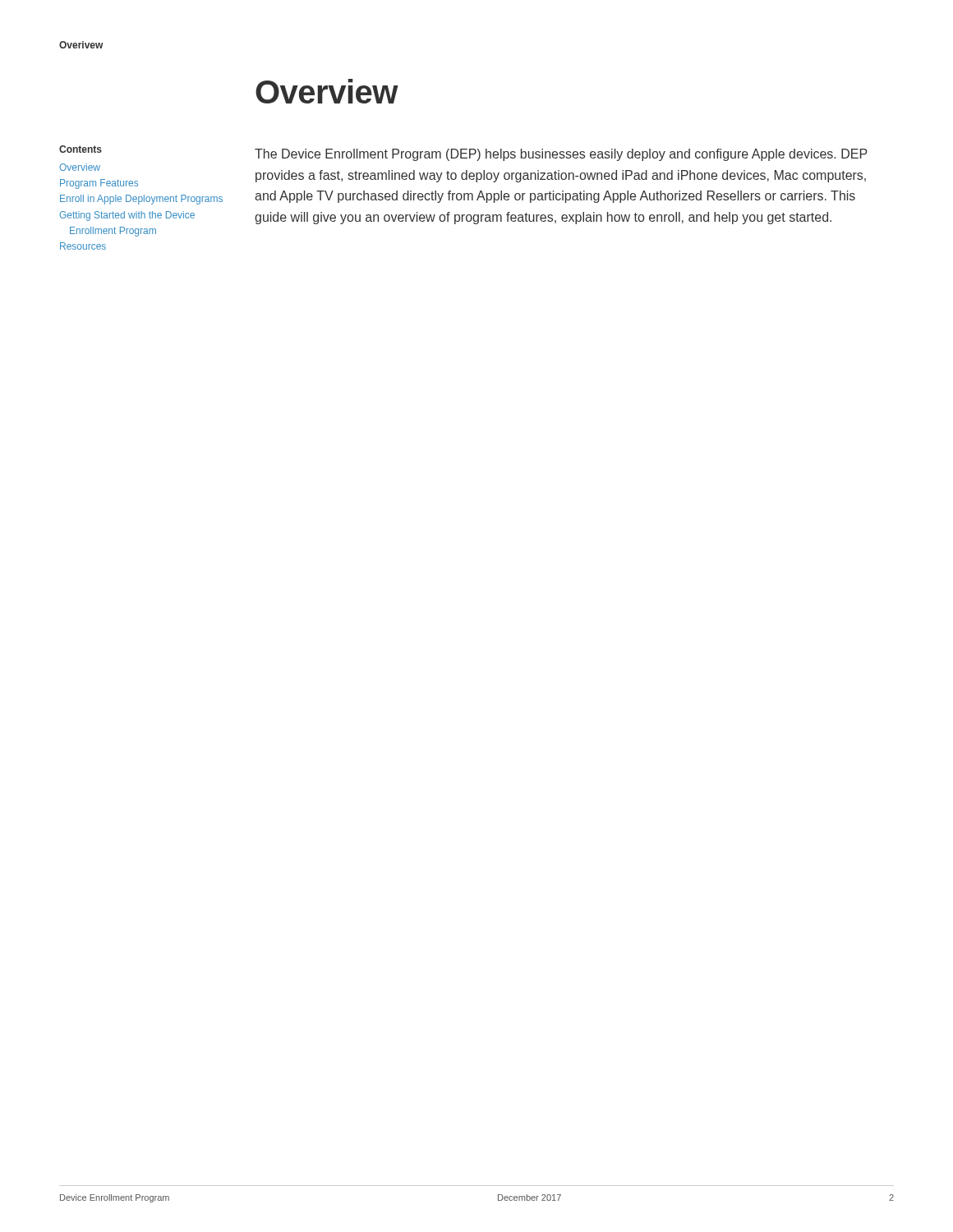The image size is (953, 1232).
Task: Click on the text block containing "The Device Enrollment"
Action: [561, 186]
